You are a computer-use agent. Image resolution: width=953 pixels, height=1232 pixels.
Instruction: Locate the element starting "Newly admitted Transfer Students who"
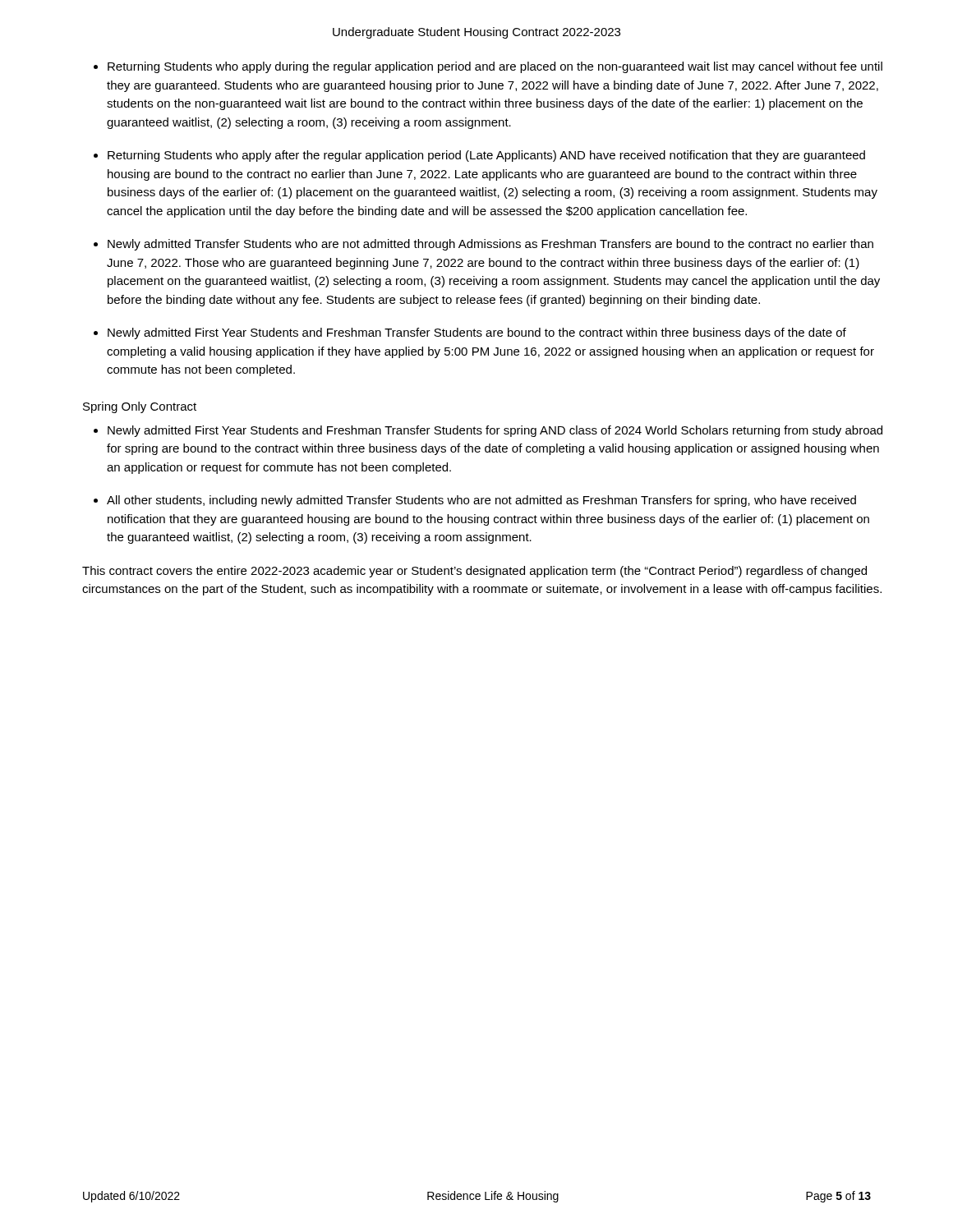tap(494, 271)
